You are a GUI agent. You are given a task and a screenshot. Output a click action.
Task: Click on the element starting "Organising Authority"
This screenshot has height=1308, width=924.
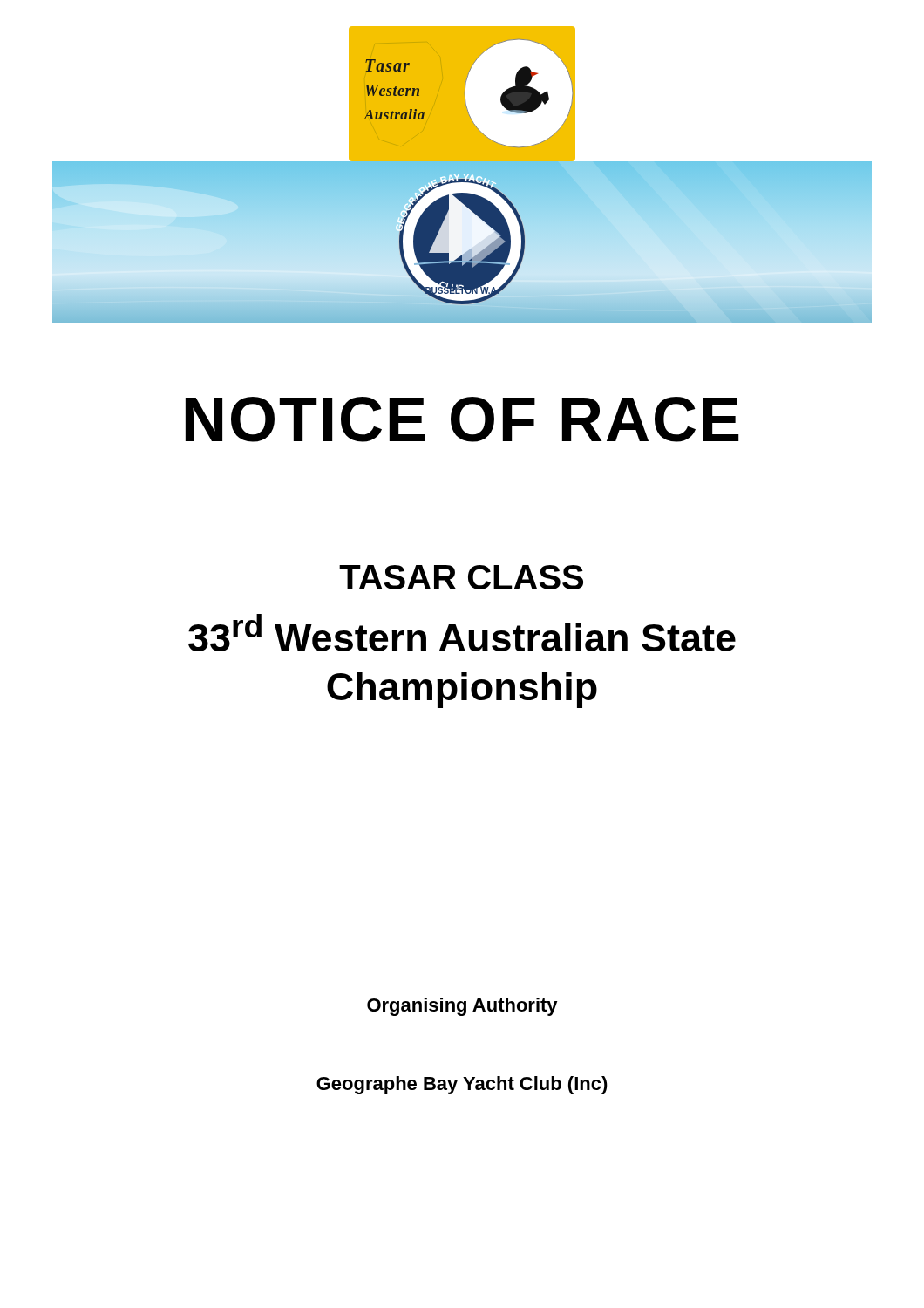(462, 1005)
